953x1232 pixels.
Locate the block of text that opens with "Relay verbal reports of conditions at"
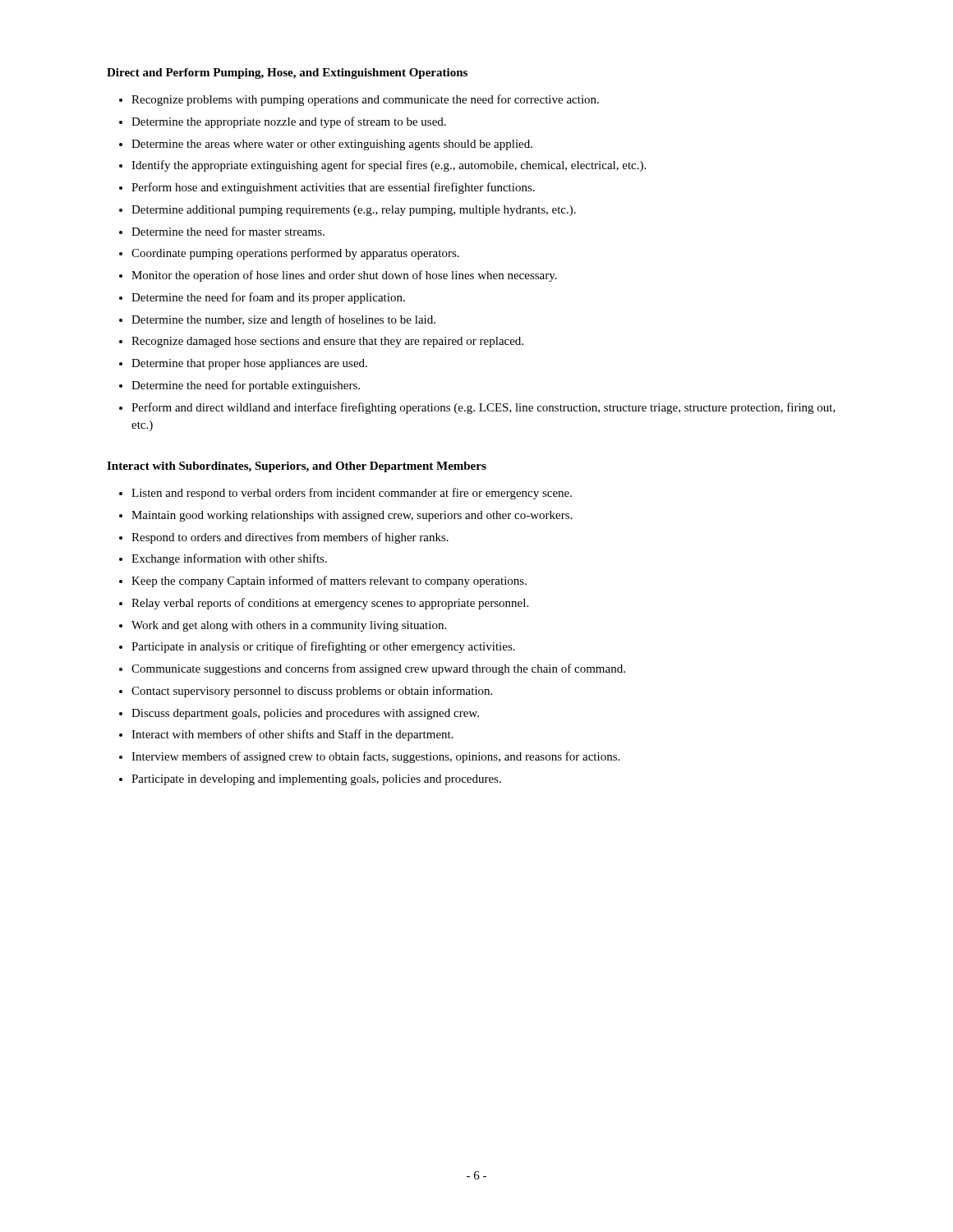point(330,603)
